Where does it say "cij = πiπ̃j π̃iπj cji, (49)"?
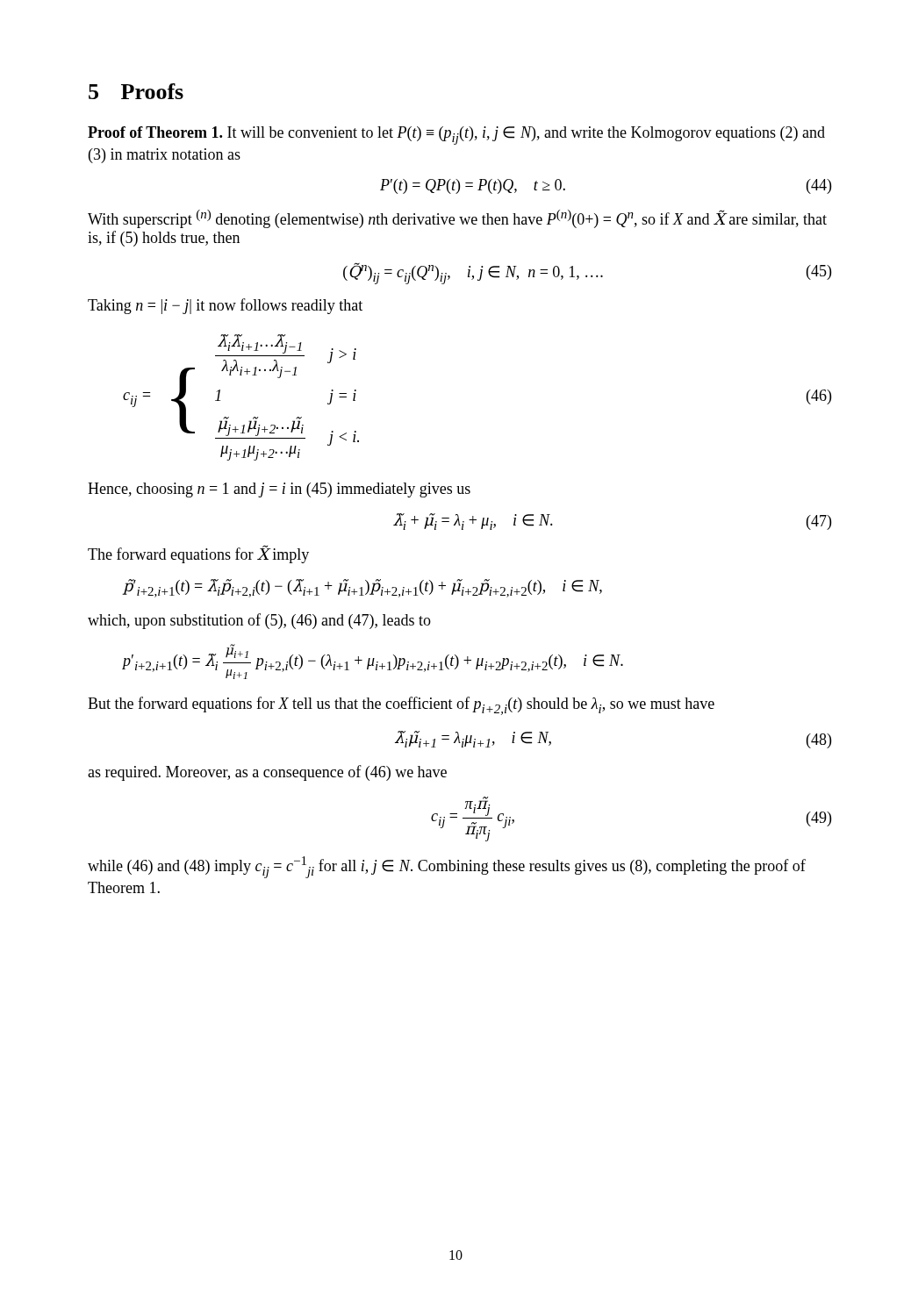 point(495,818)
